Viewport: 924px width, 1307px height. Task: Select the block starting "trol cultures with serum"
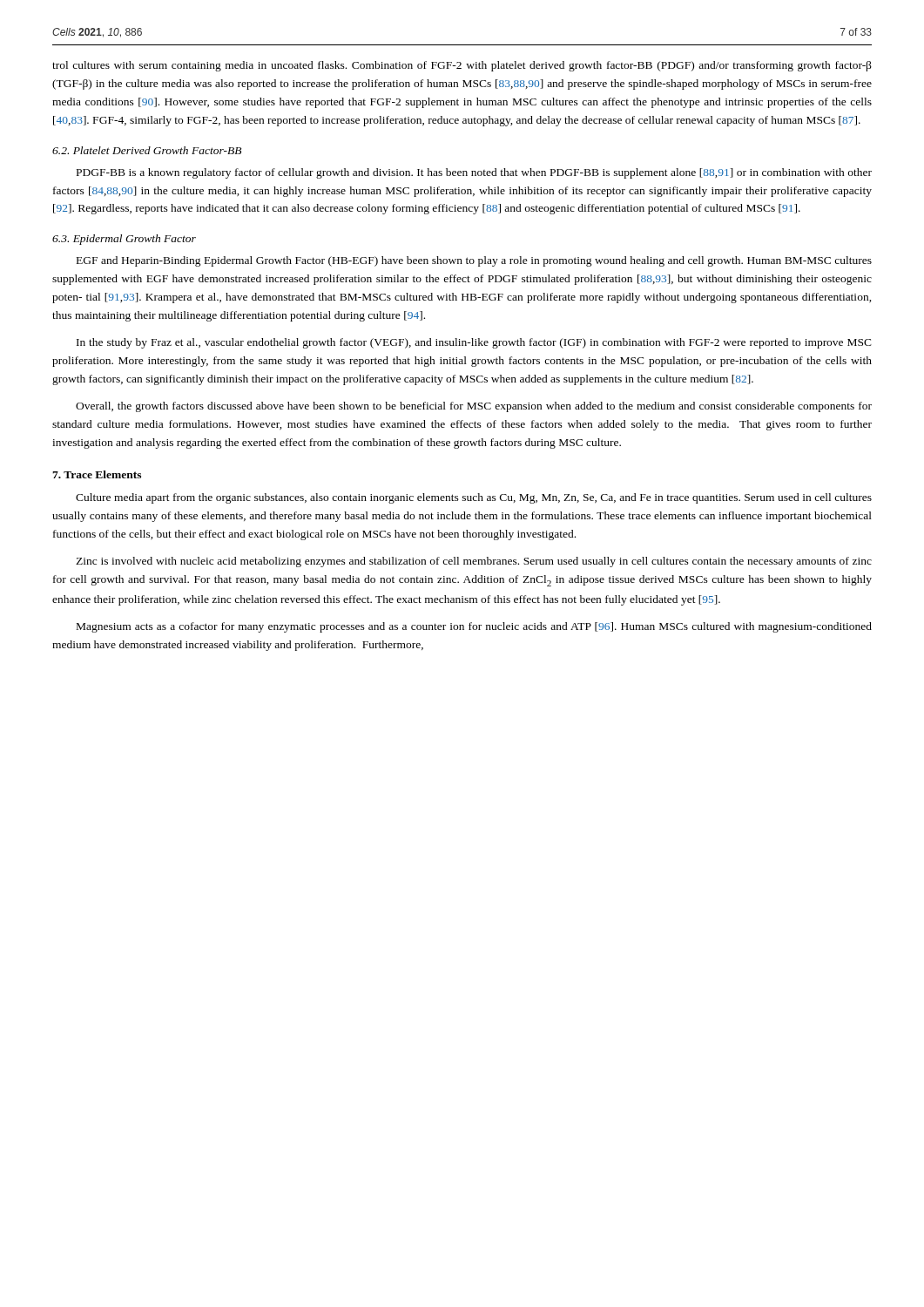[462, 93]
